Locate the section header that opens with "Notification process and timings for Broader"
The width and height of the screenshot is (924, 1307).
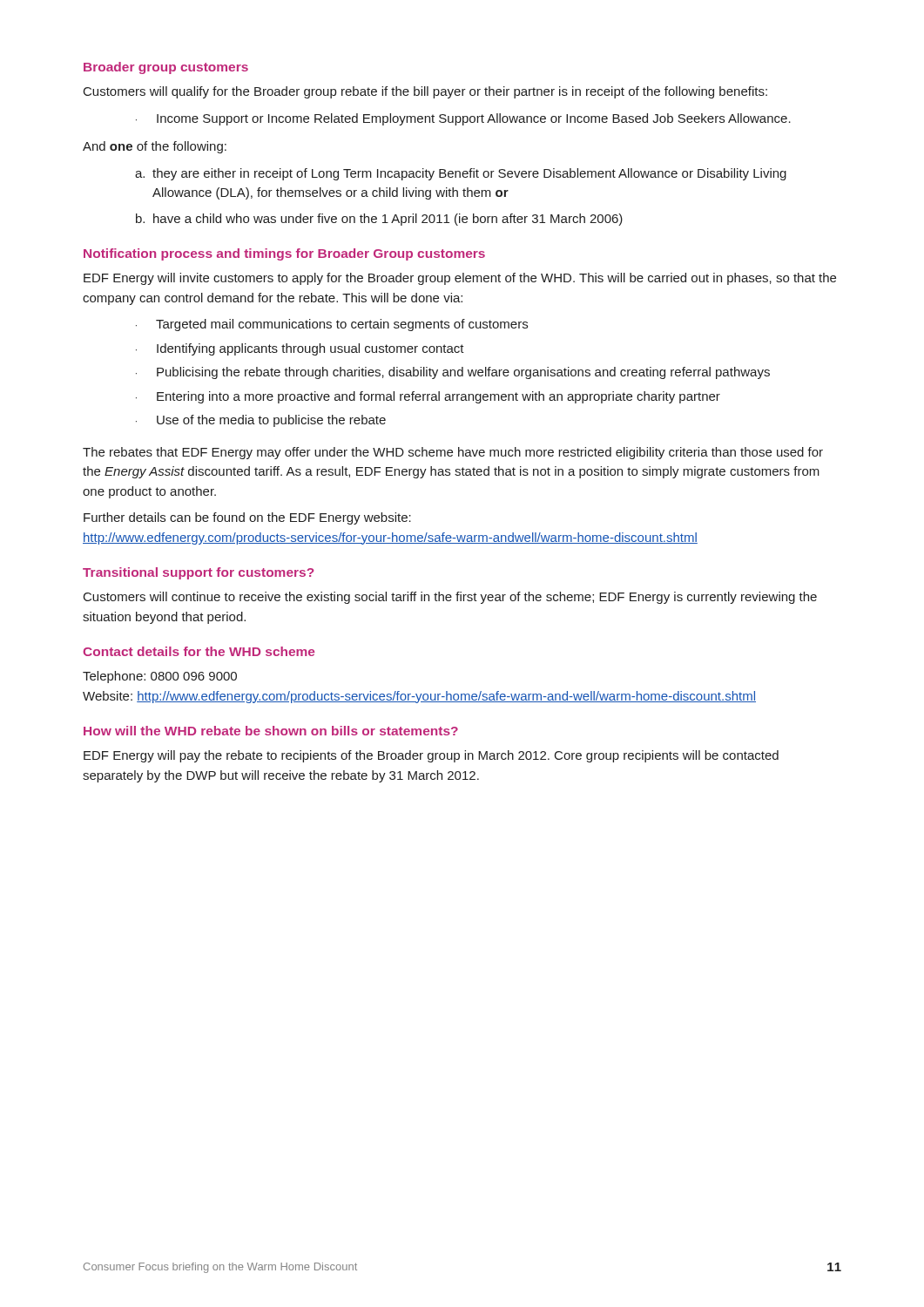point(284,253)
